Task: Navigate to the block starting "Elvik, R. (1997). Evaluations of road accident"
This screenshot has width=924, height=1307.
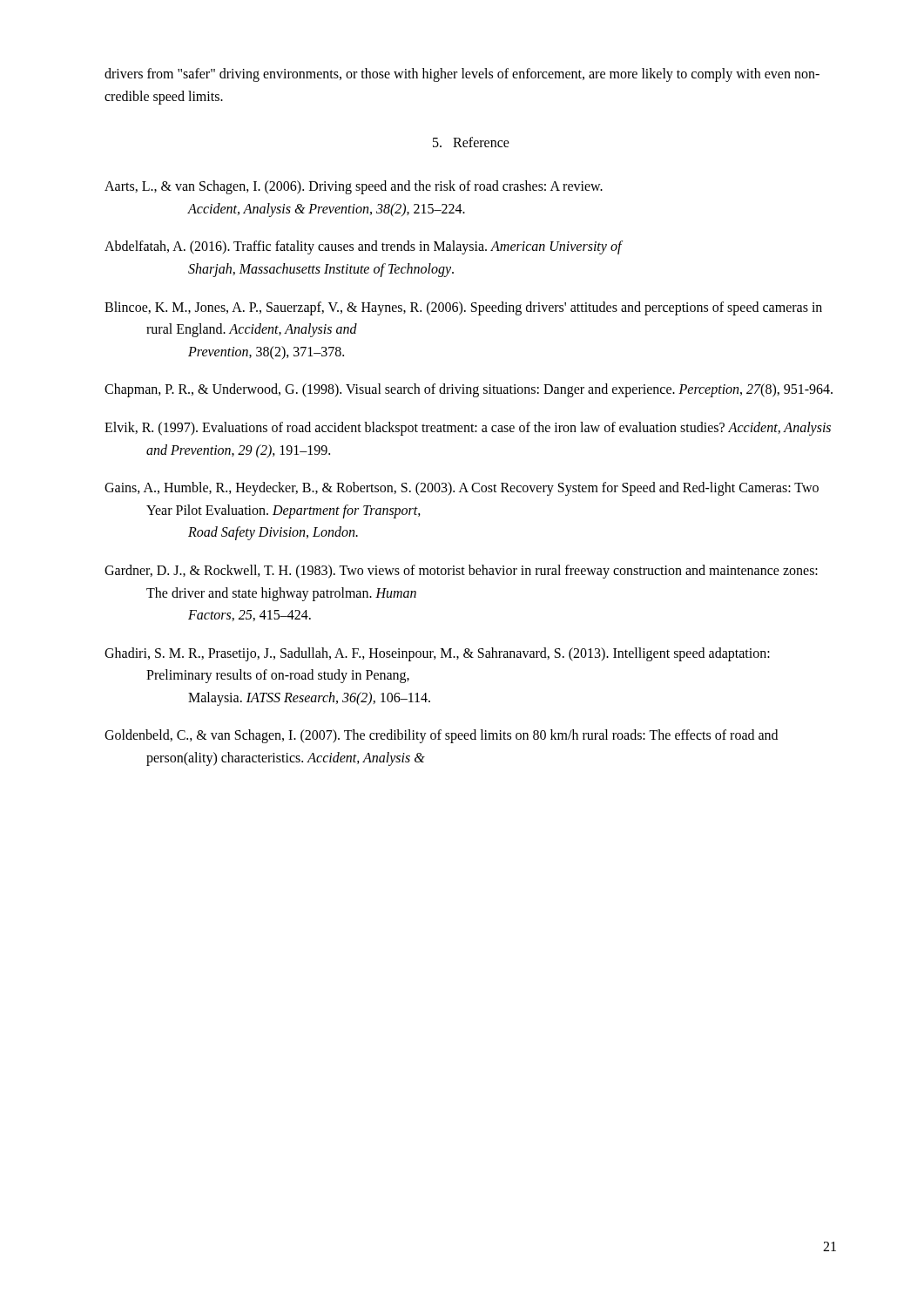Action: [468, 438]
